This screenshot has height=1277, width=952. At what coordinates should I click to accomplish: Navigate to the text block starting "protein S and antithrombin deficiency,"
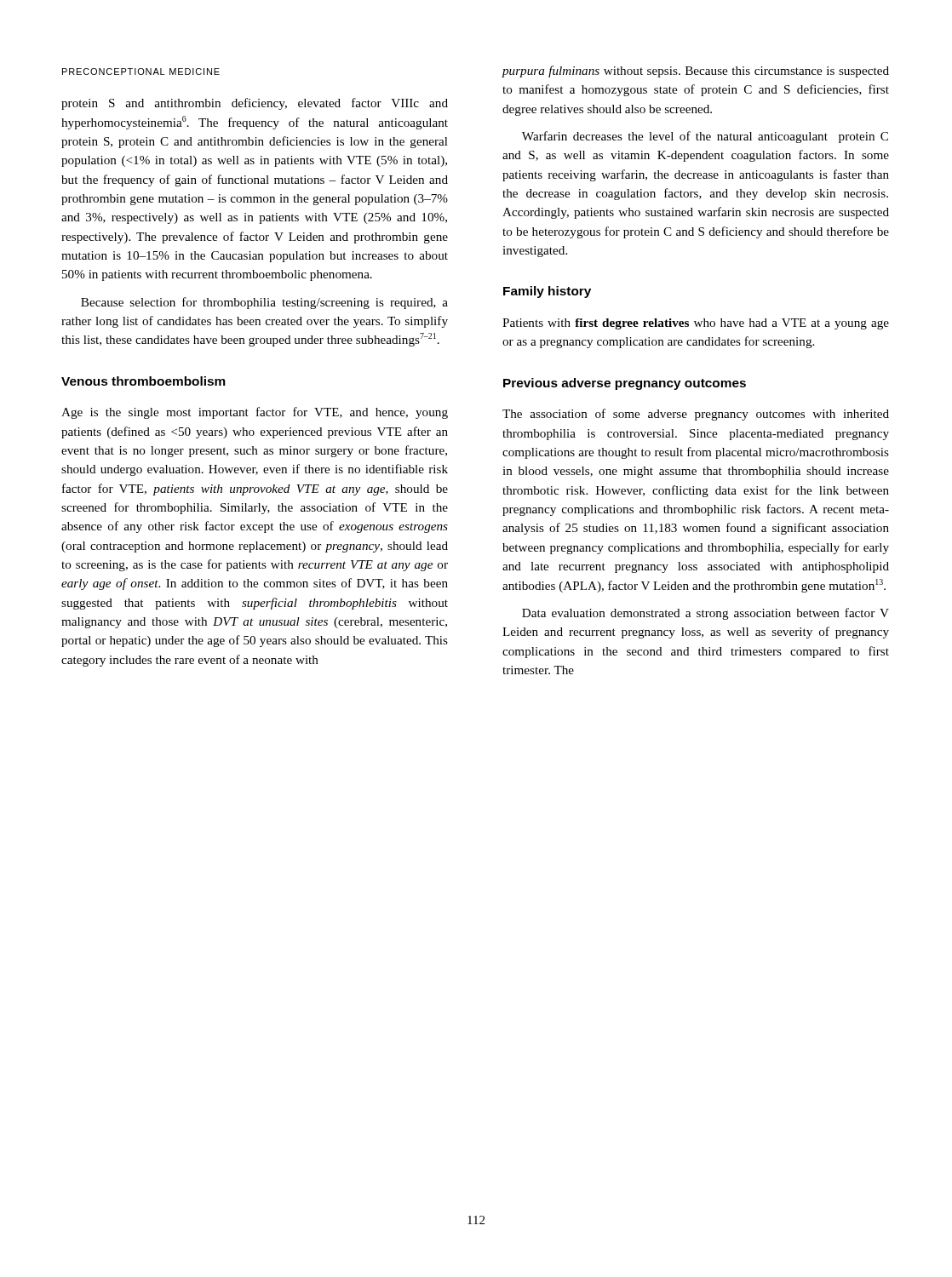[x=255, y=188]
